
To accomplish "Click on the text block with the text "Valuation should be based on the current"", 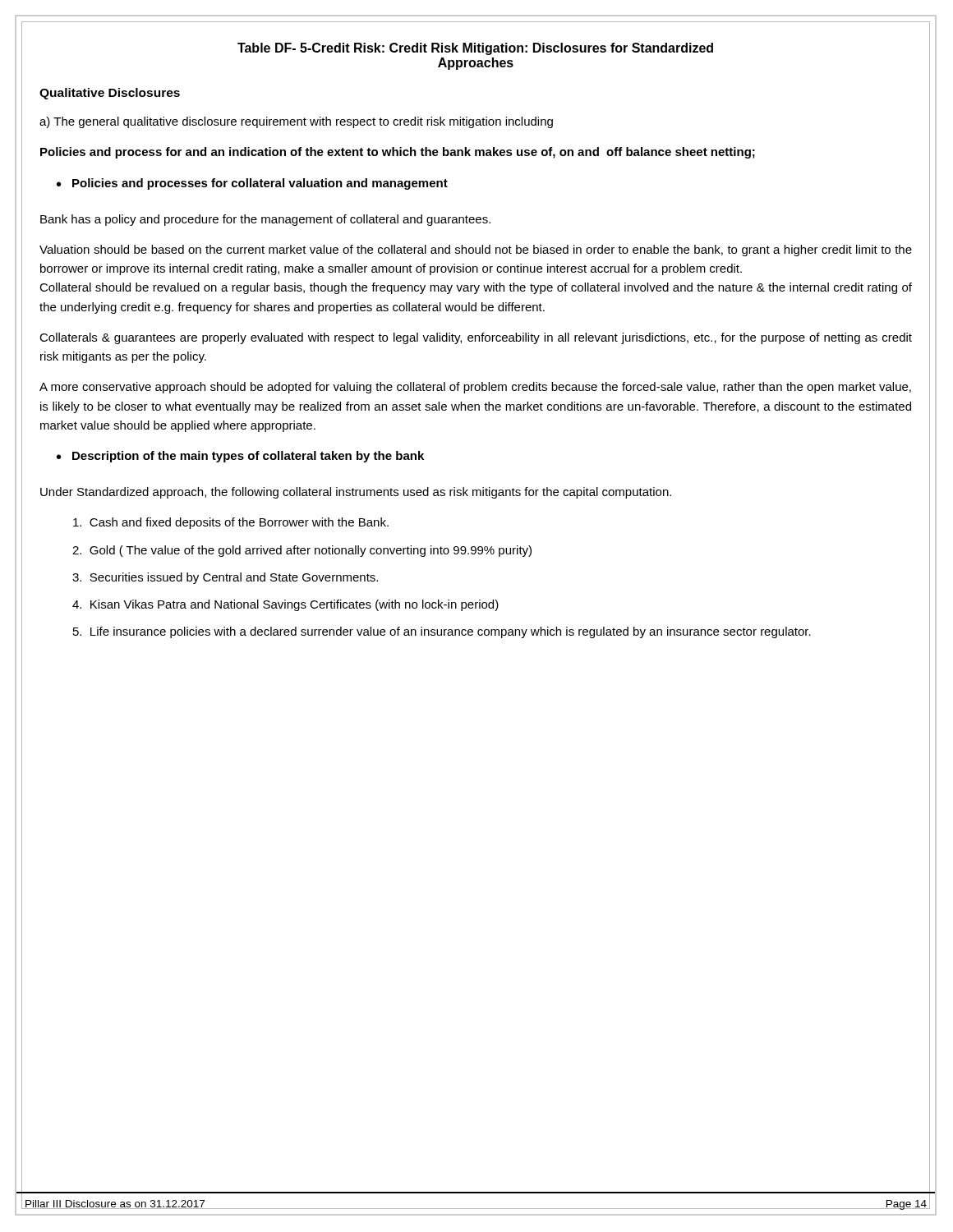I will pyautogui.click(x=476, y=278).
